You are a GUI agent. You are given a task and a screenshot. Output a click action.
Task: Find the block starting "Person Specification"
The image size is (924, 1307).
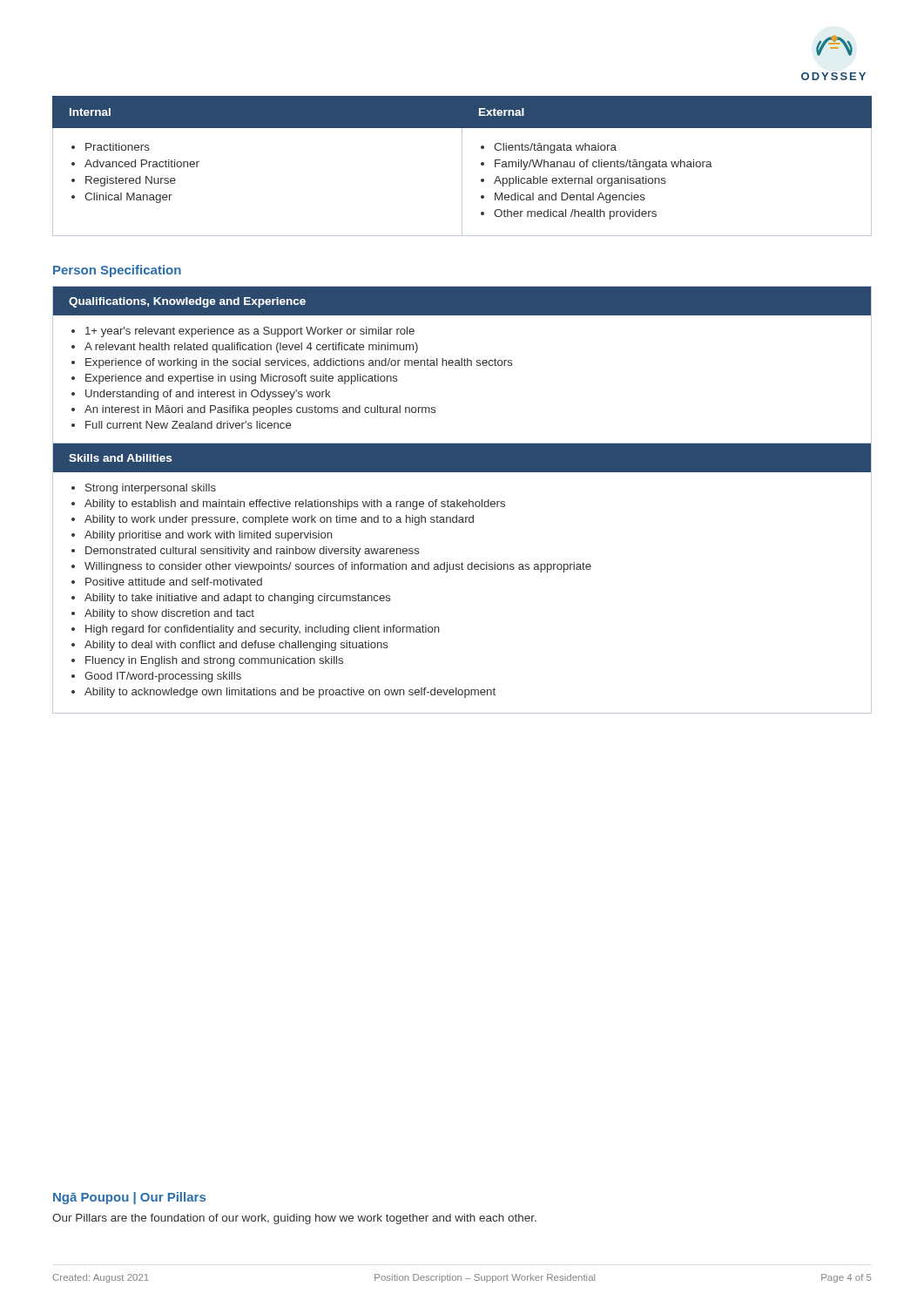117,270
